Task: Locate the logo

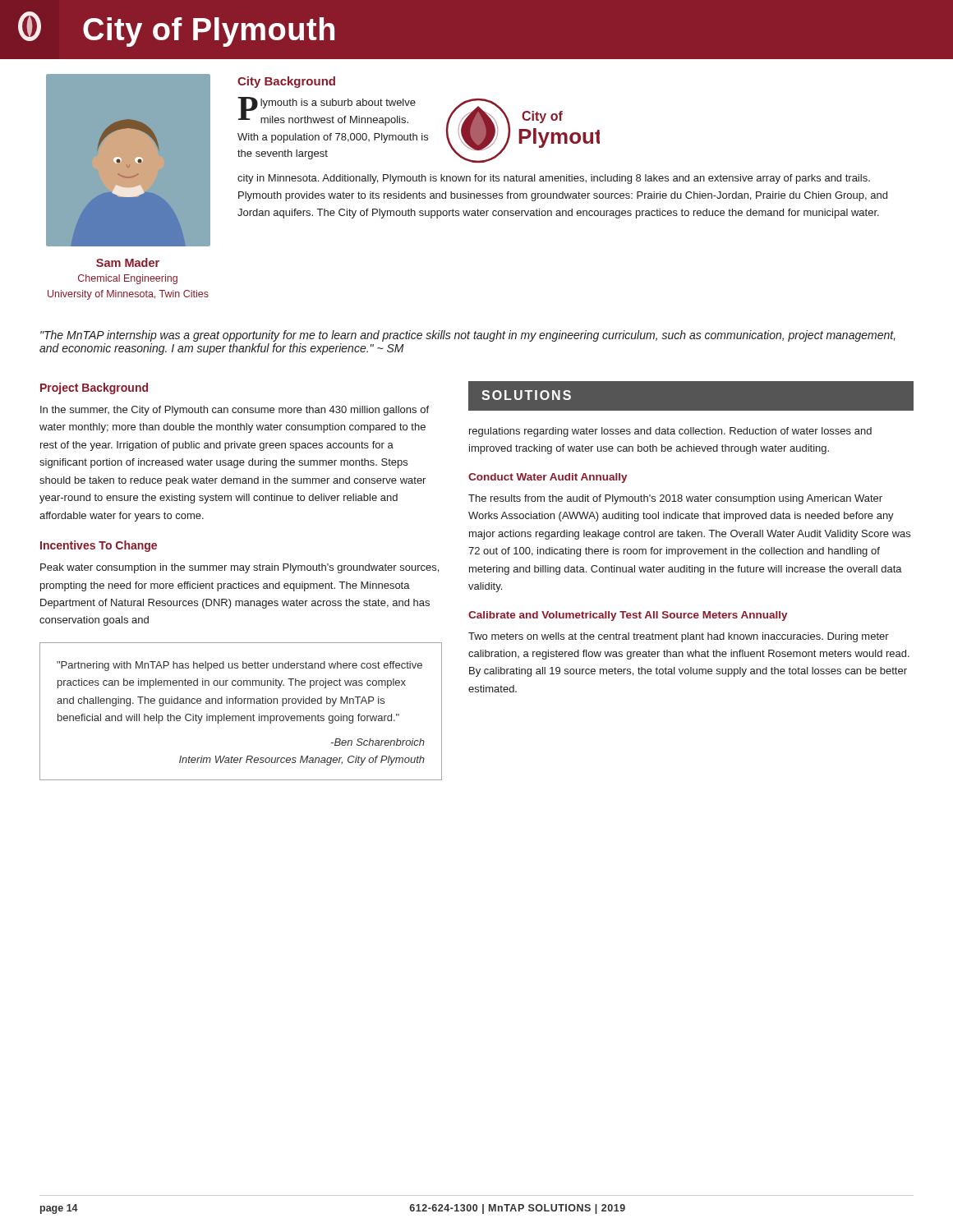Action: (x=522, y=132)
